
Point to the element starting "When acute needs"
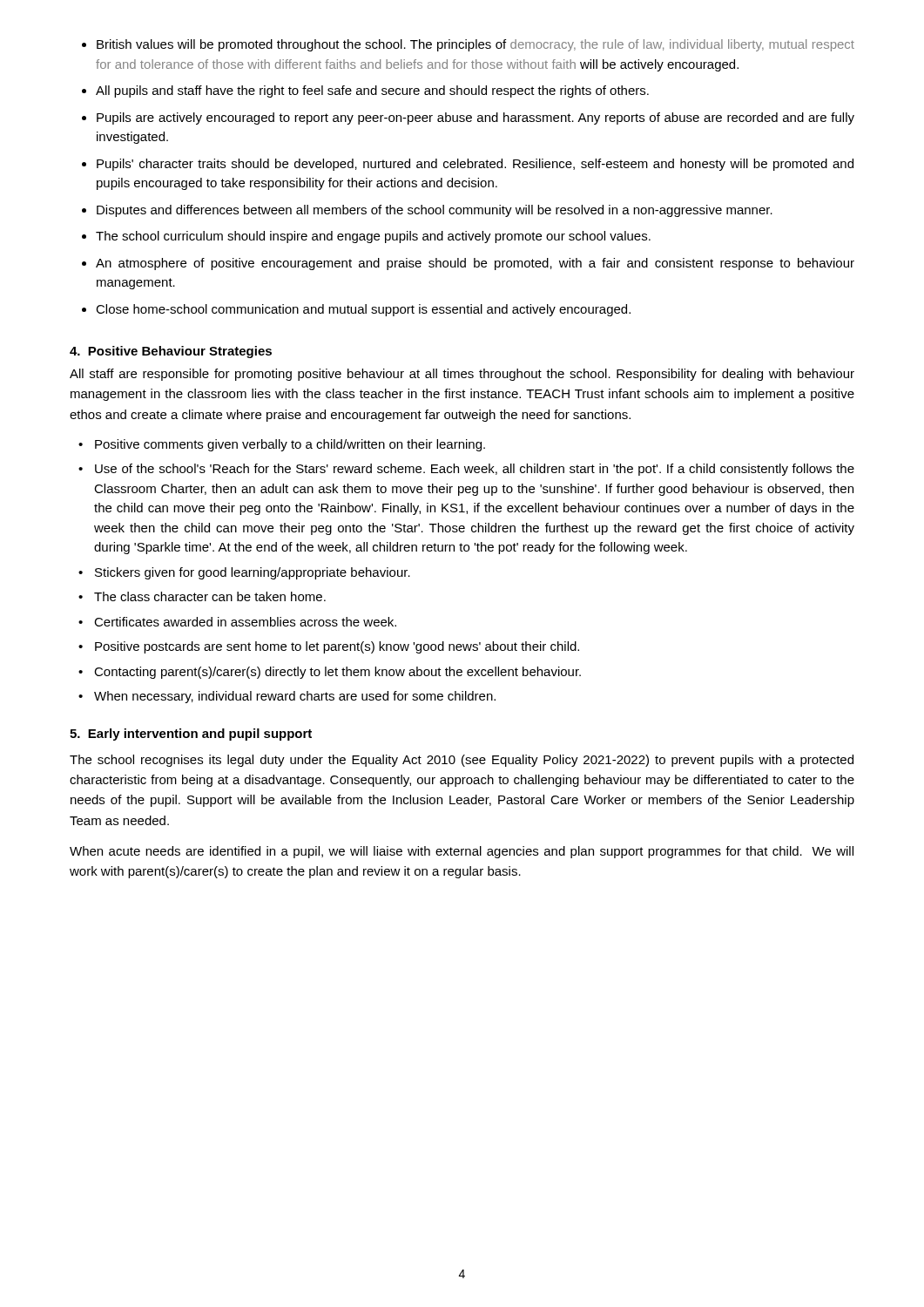(462, 861)
